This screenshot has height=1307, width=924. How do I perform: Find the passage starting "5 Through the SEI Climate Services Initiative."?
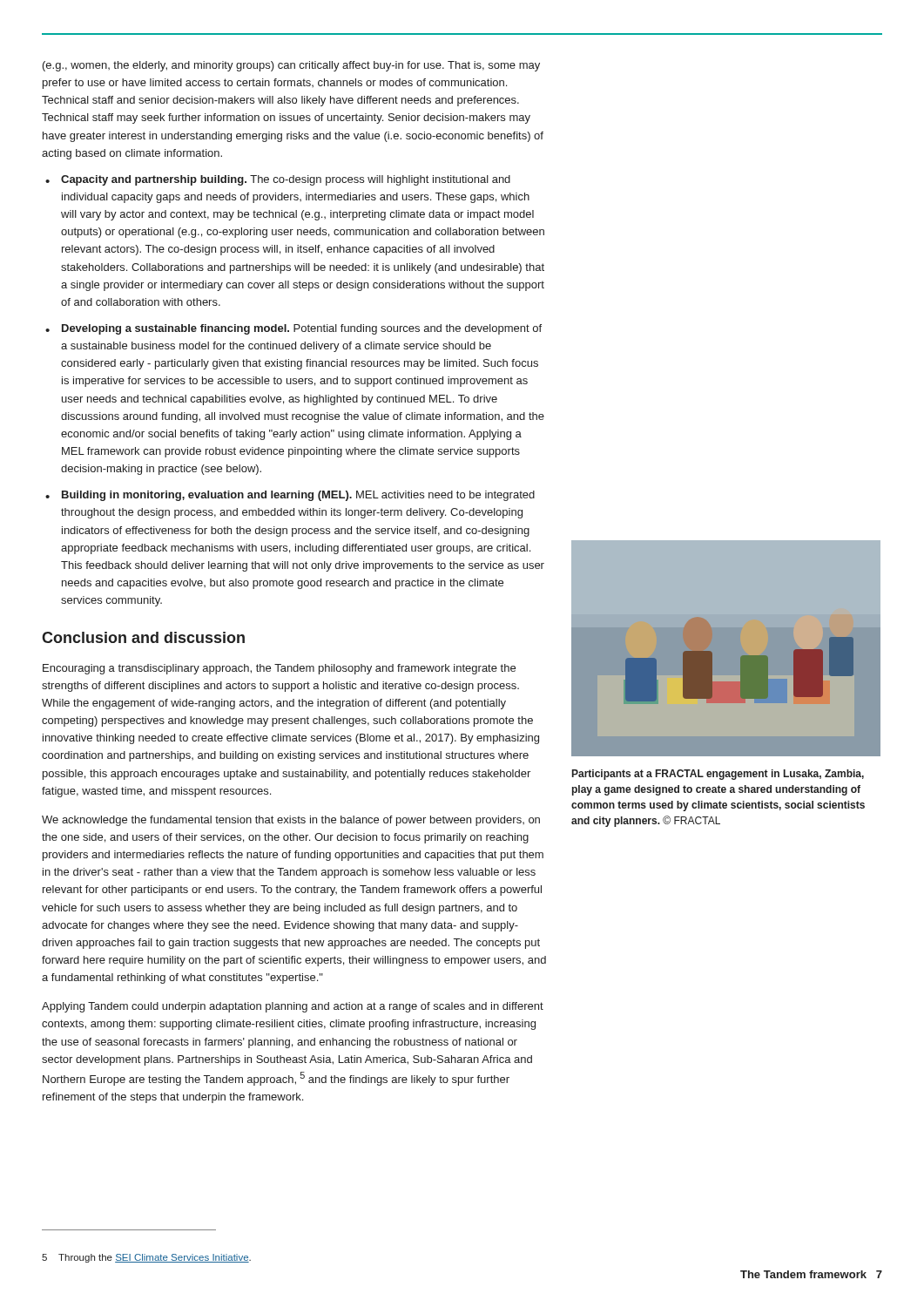(x=147, y=1257)
